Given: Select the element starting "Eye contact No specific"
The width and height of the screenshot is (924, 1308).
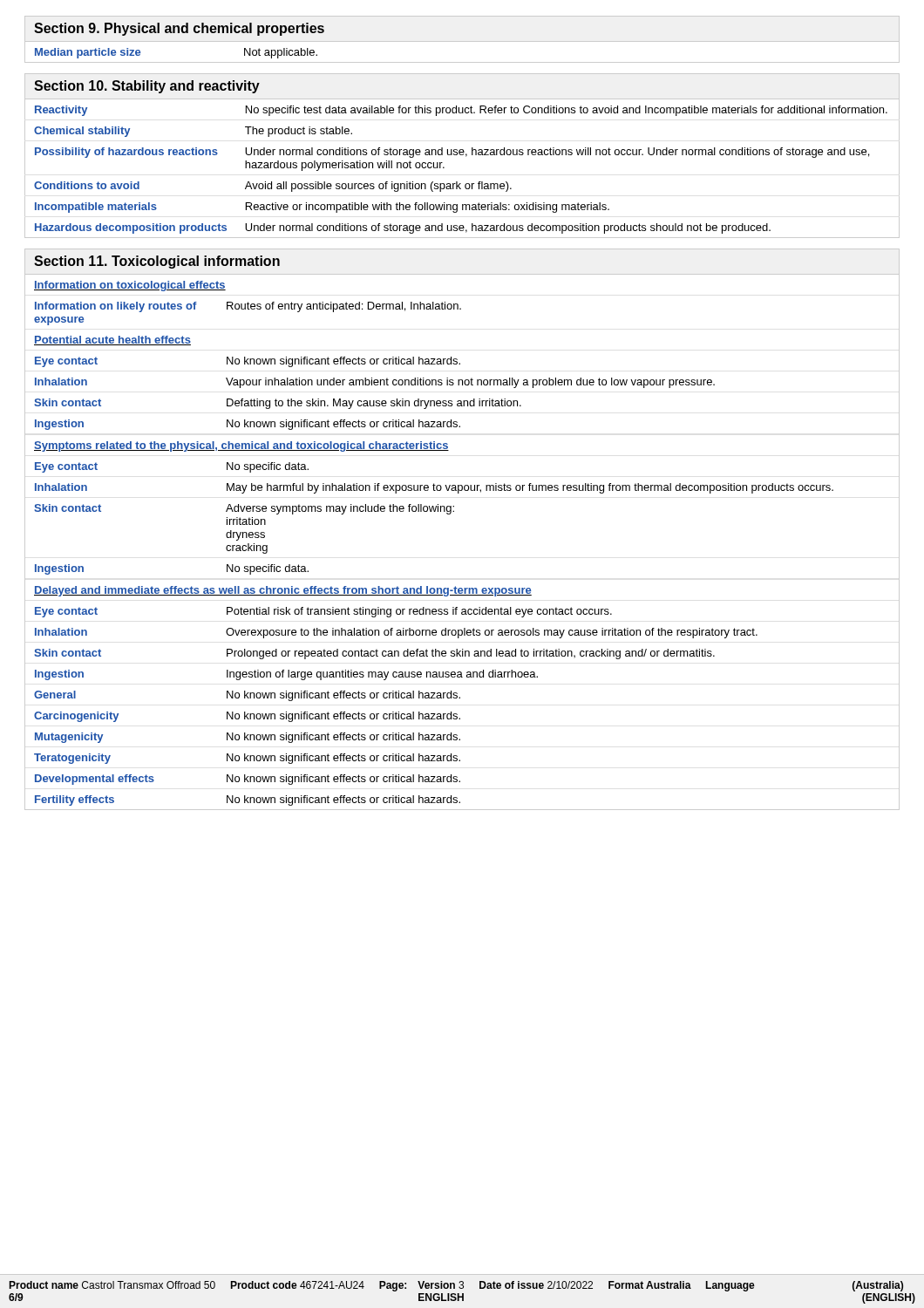Looking at the screenshot, I should click(x=64, y=467).
